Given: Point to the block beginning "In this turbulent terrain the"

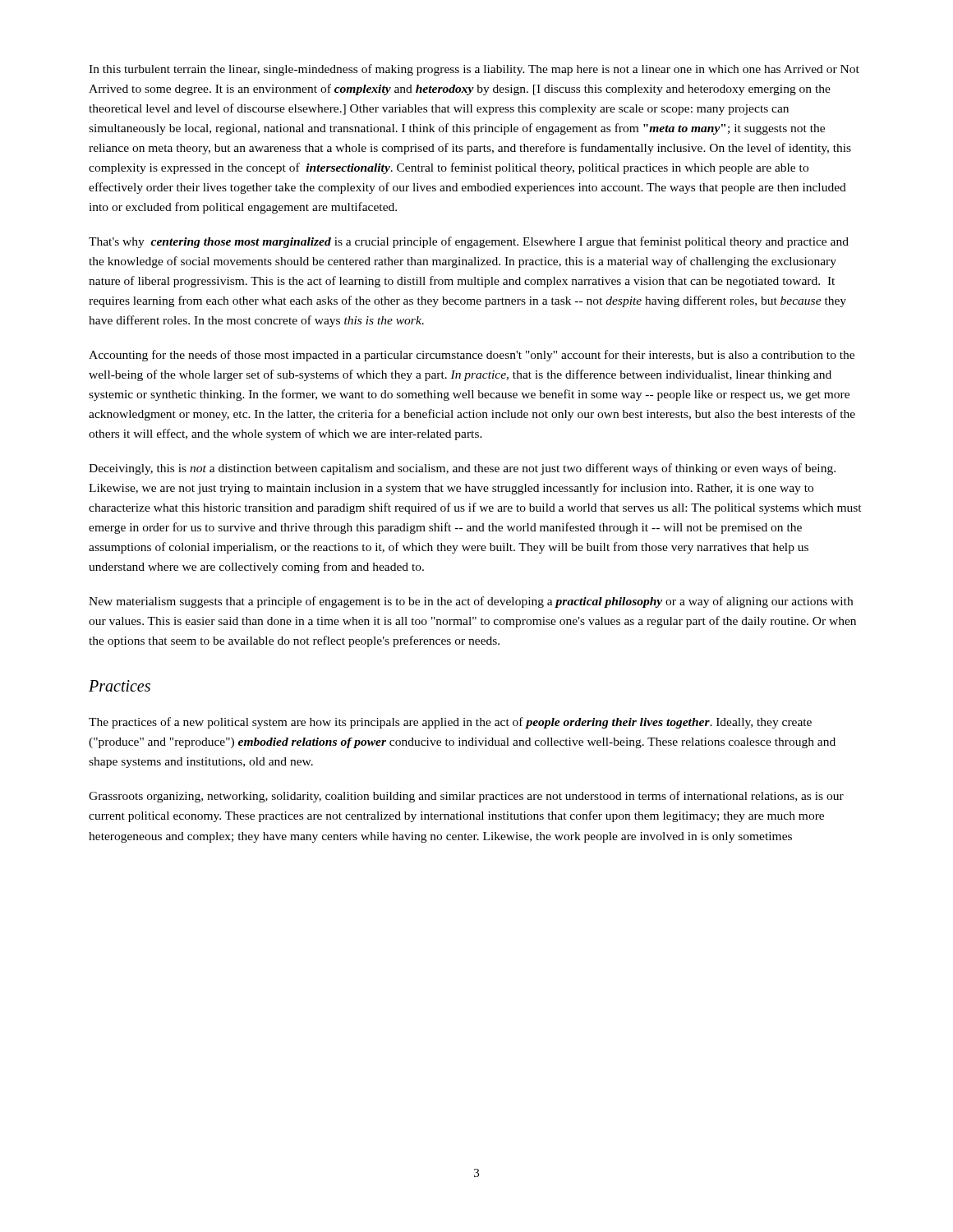Looking at the screenshot, I should [474, 138].
